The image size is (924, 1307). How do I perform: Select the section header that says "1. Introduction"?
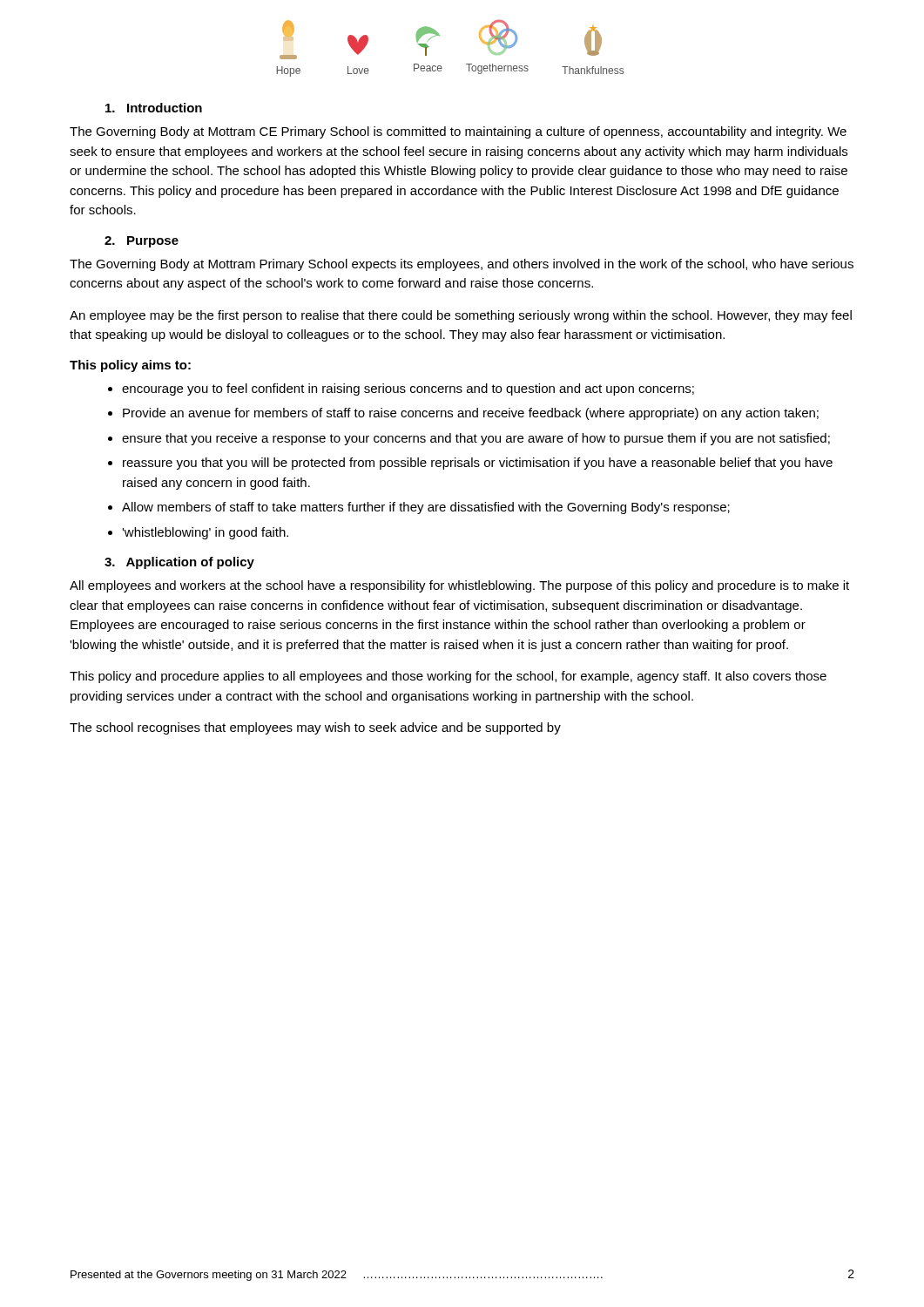[x=153, y=108]
